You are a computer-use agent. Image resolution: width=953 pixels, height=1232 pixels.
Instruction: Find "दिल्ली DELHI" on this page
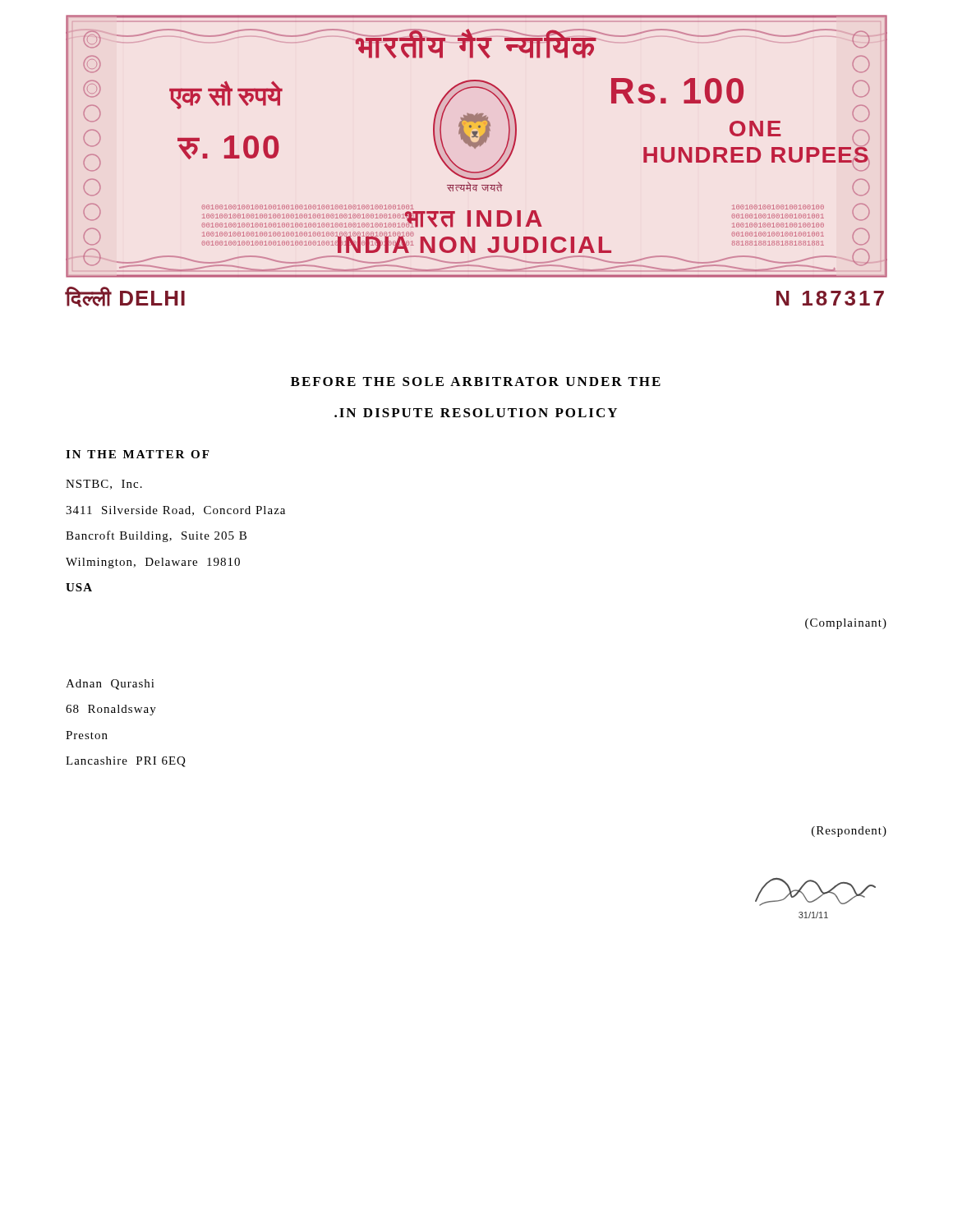(126, 298)
